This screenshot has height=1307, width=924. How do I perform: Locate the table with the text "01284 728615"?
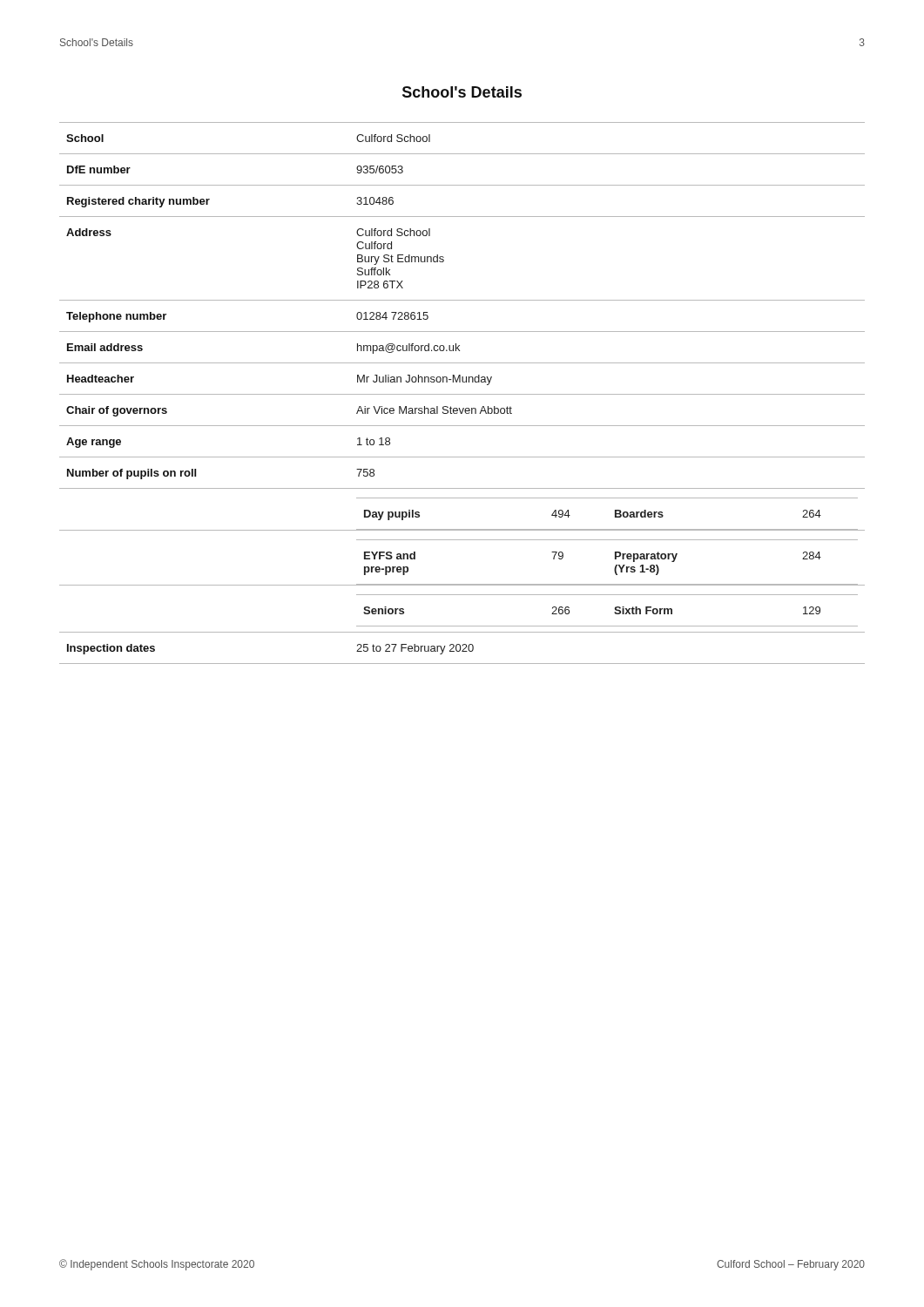462,393
